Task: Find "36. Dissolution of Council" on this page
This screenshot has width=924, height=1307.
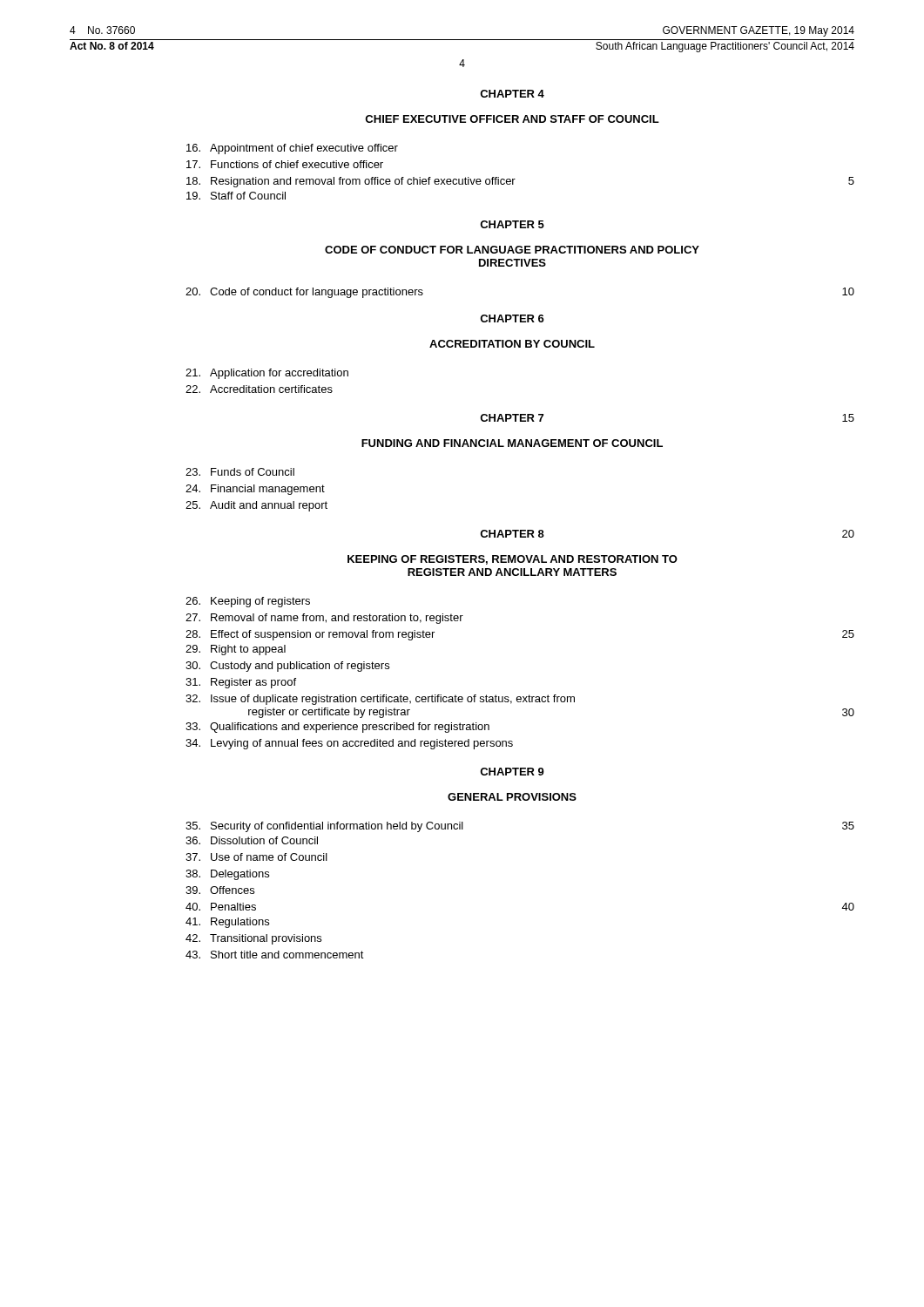Action: pos(252,840)
